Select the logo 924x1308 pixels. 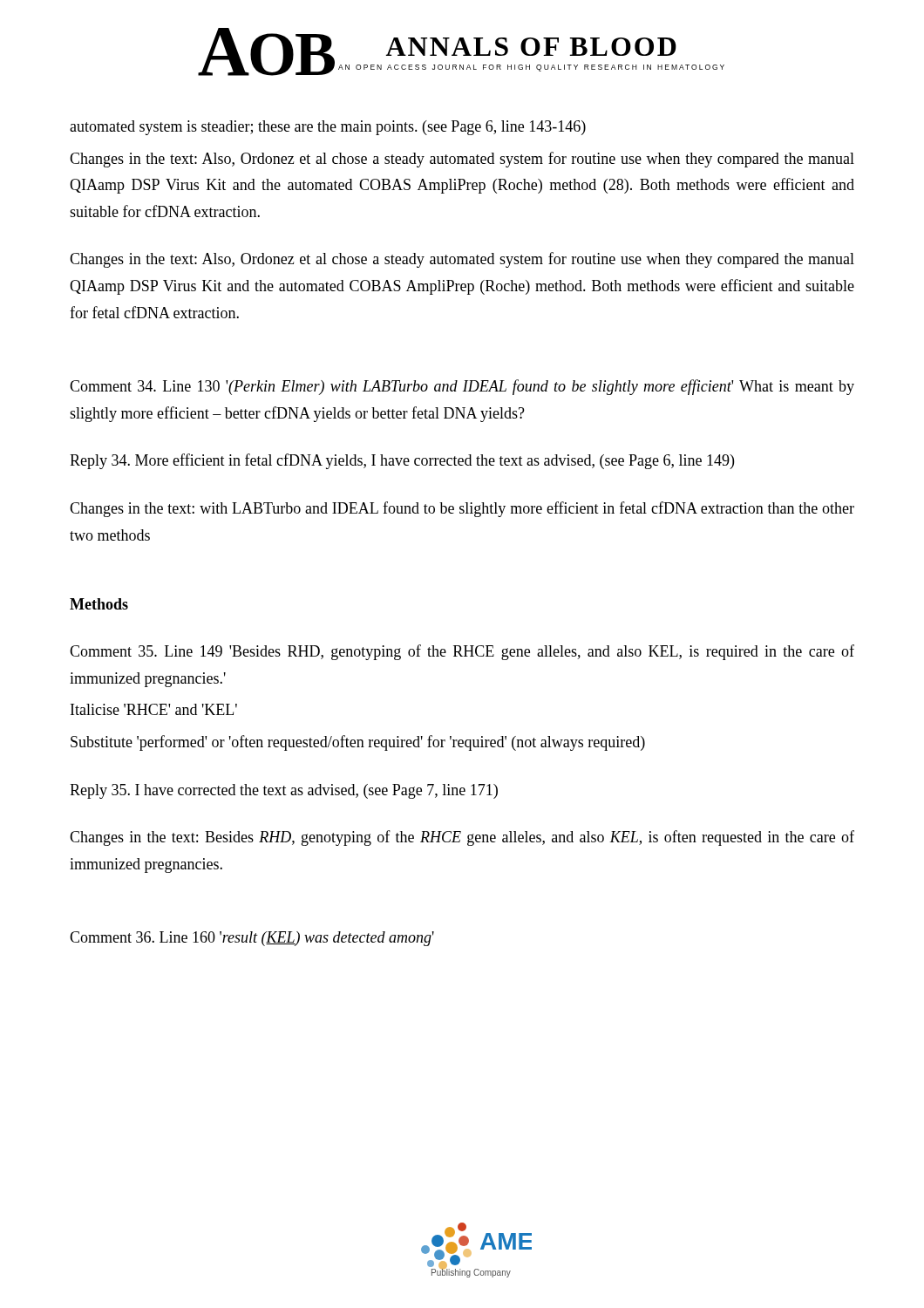[x=462, y=1249]
